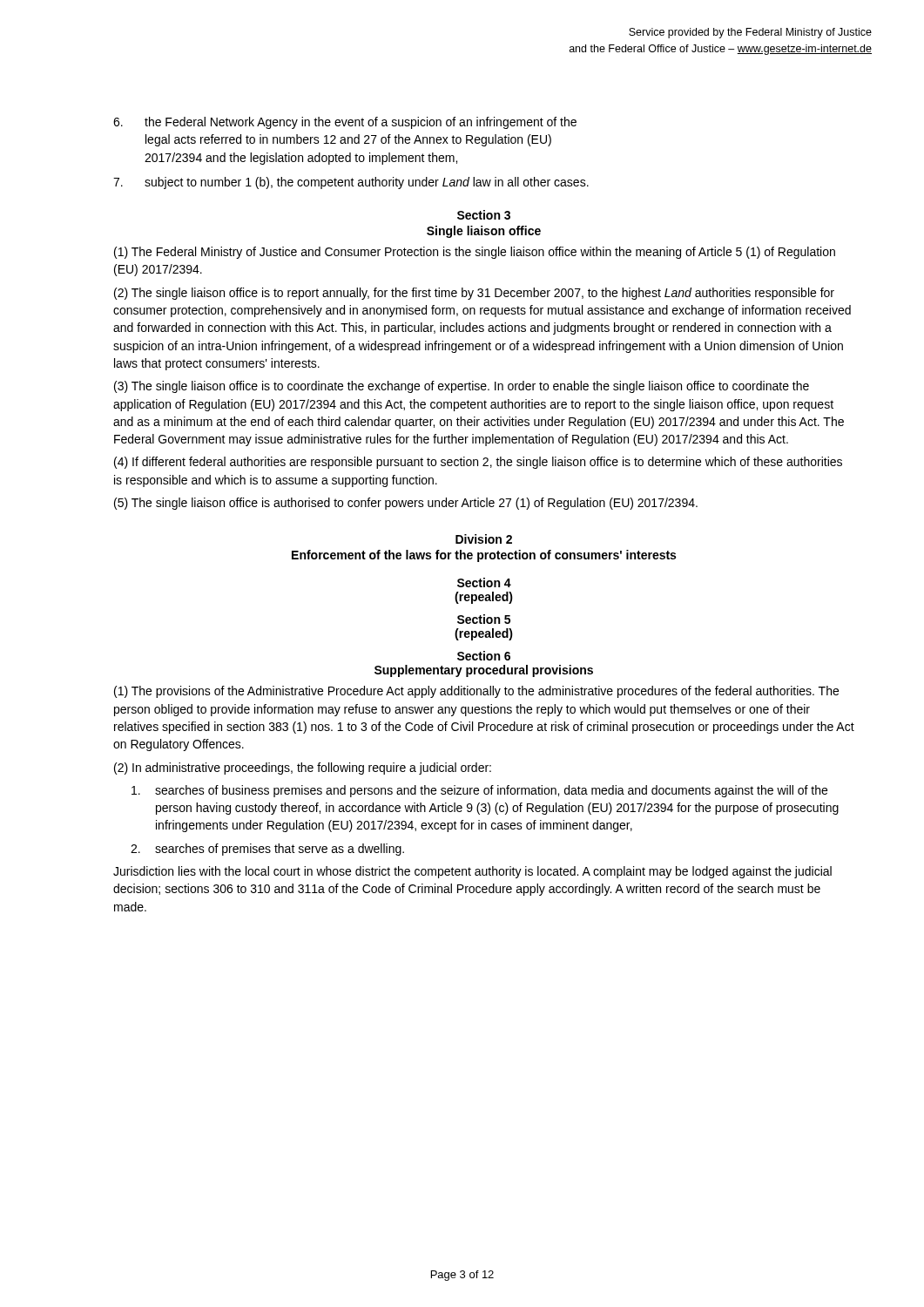Where is the passage that starts "6. the Federal Network Agency in the"?
Viewport: 924px width, 1307px height.
coord(484,140)
